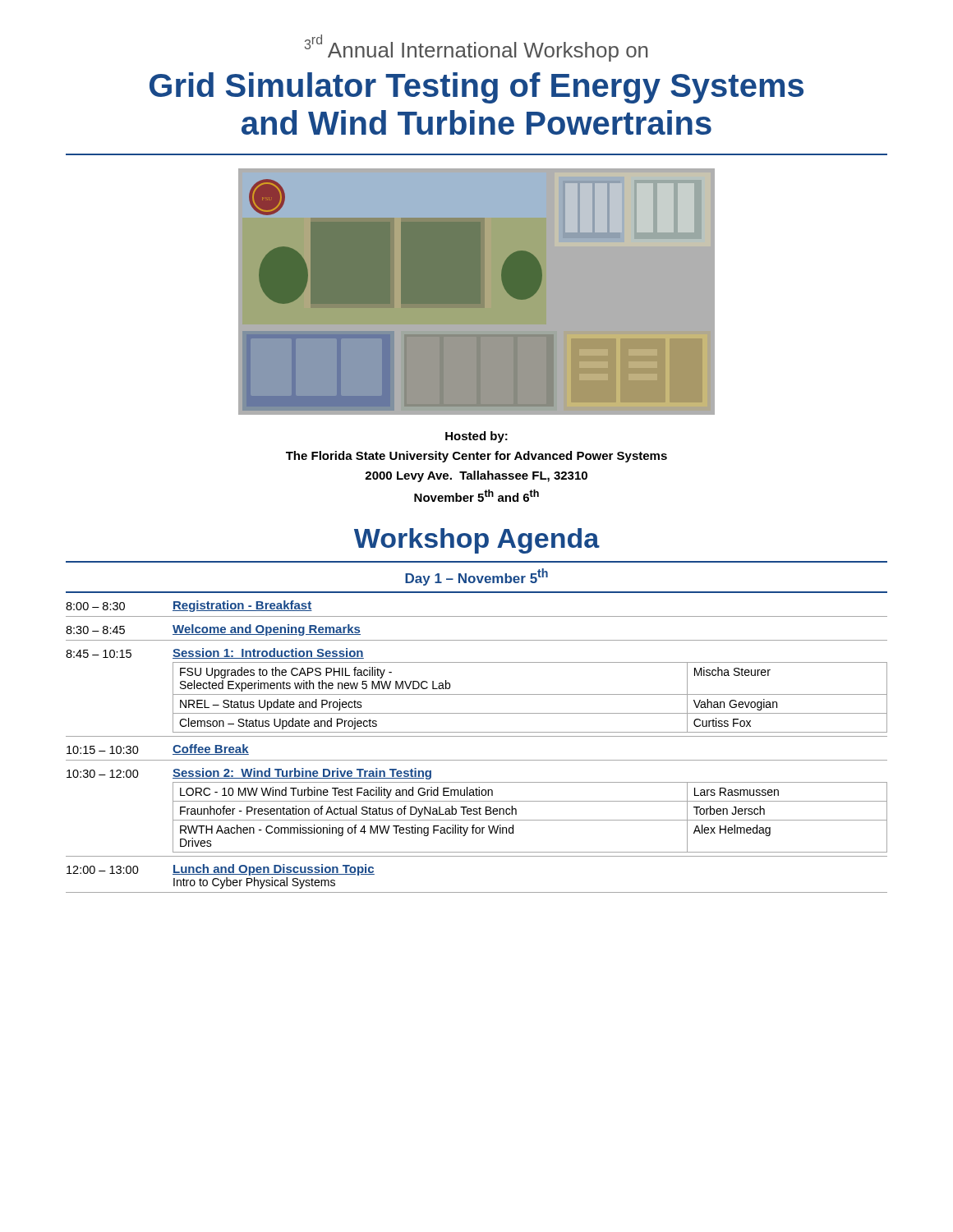The height and width of the screenshot is (1232, 953).
Task: Click on the text starting "Day 1 – November"
Action: tap(476, 576)
